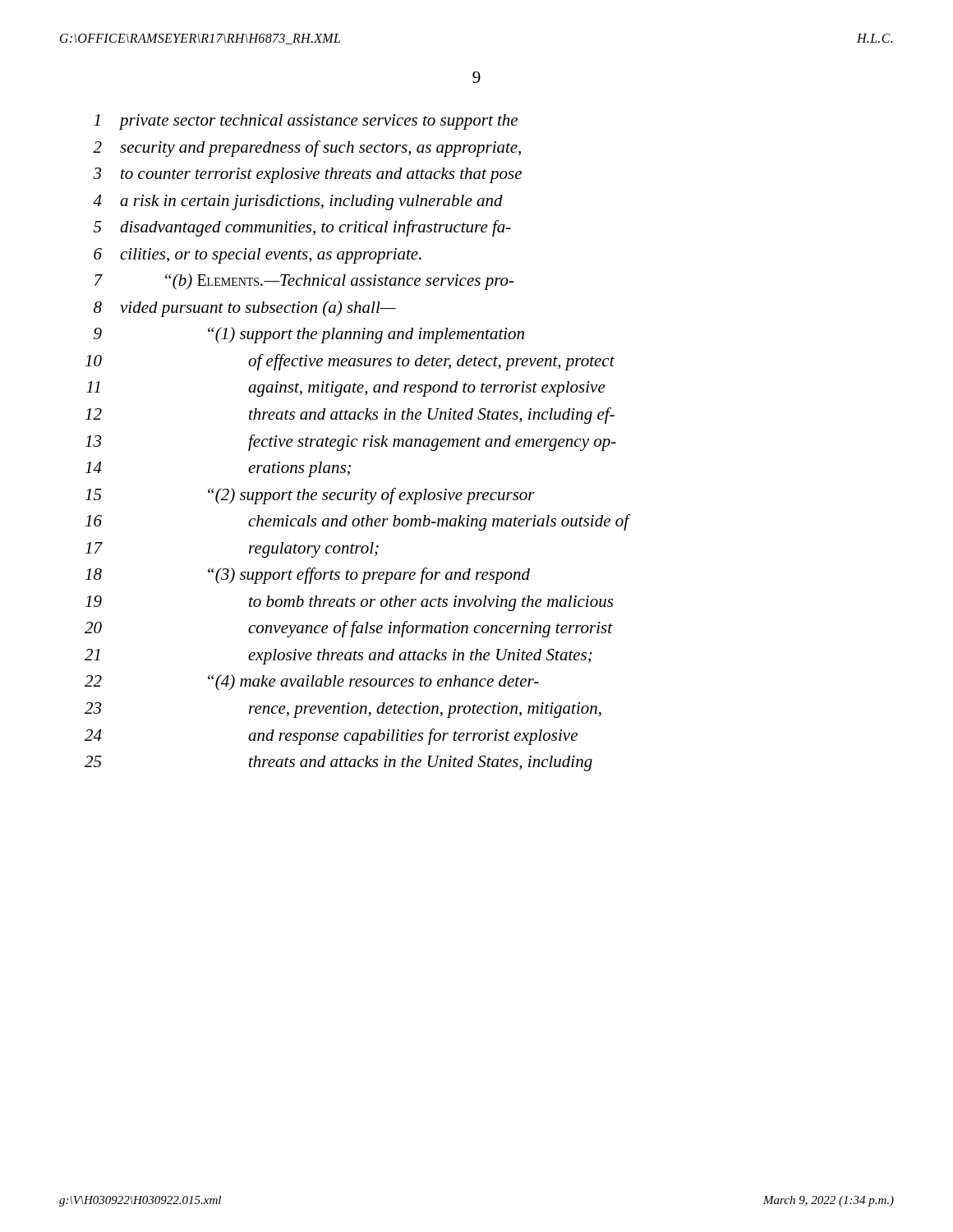Navigate to the element starting "5 disadvantaged communities, to critical infrastructure fa-"
The width and height of the screenshot is (953, 1232).
pos(476,227)
